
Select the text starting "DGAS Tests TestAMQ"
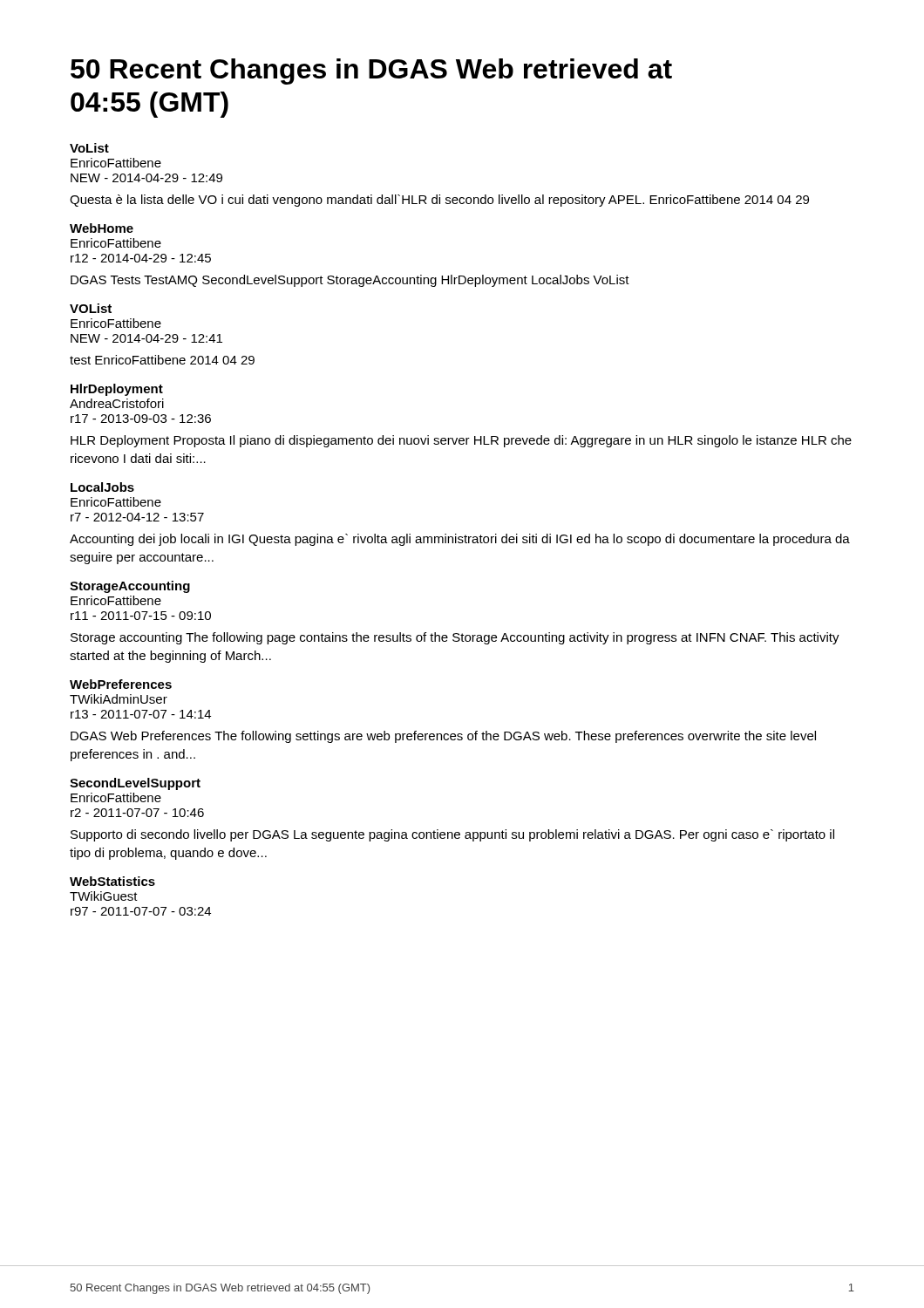349,279
